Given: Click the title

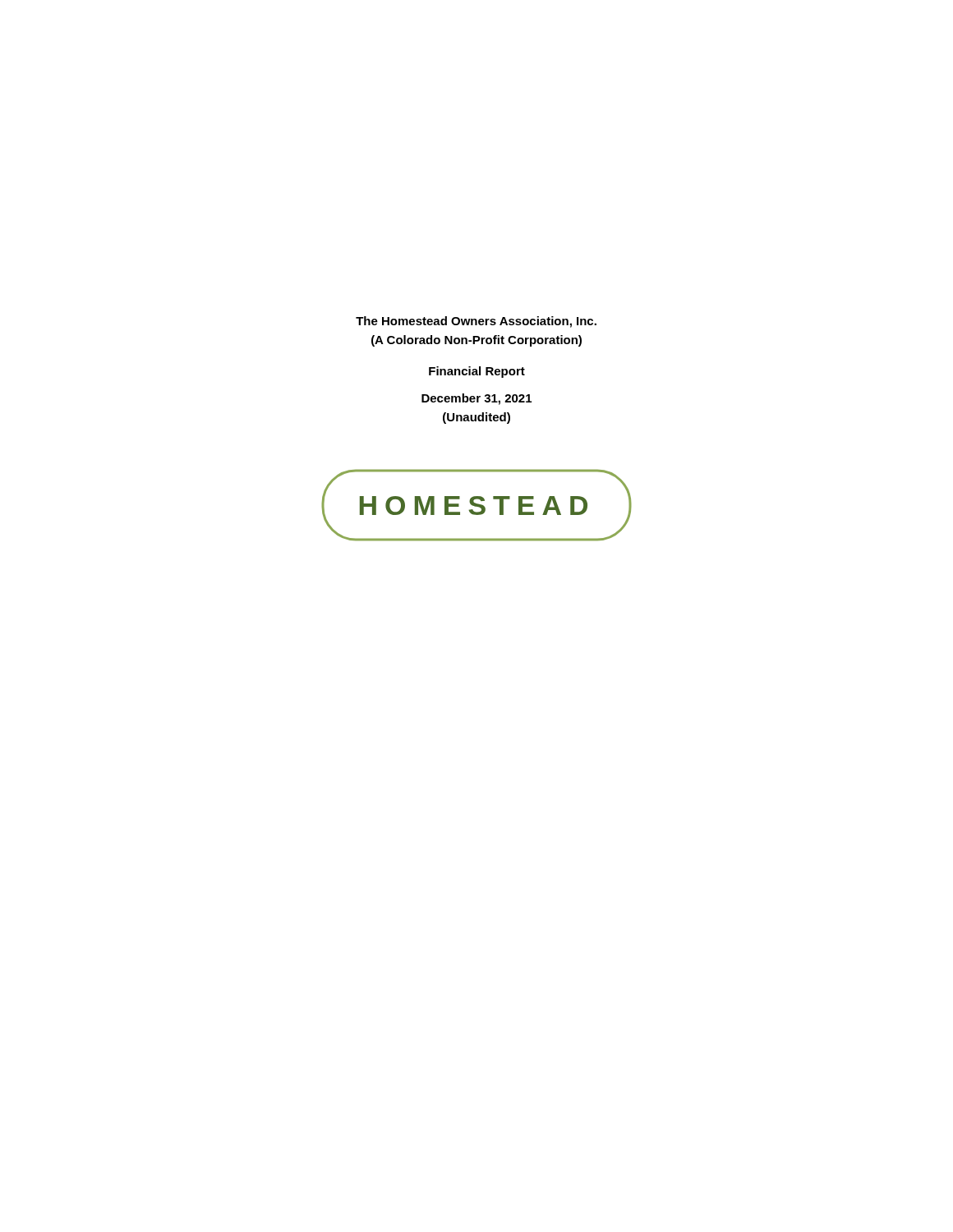Looking at the screenshot, I should [x=476, y=369].
